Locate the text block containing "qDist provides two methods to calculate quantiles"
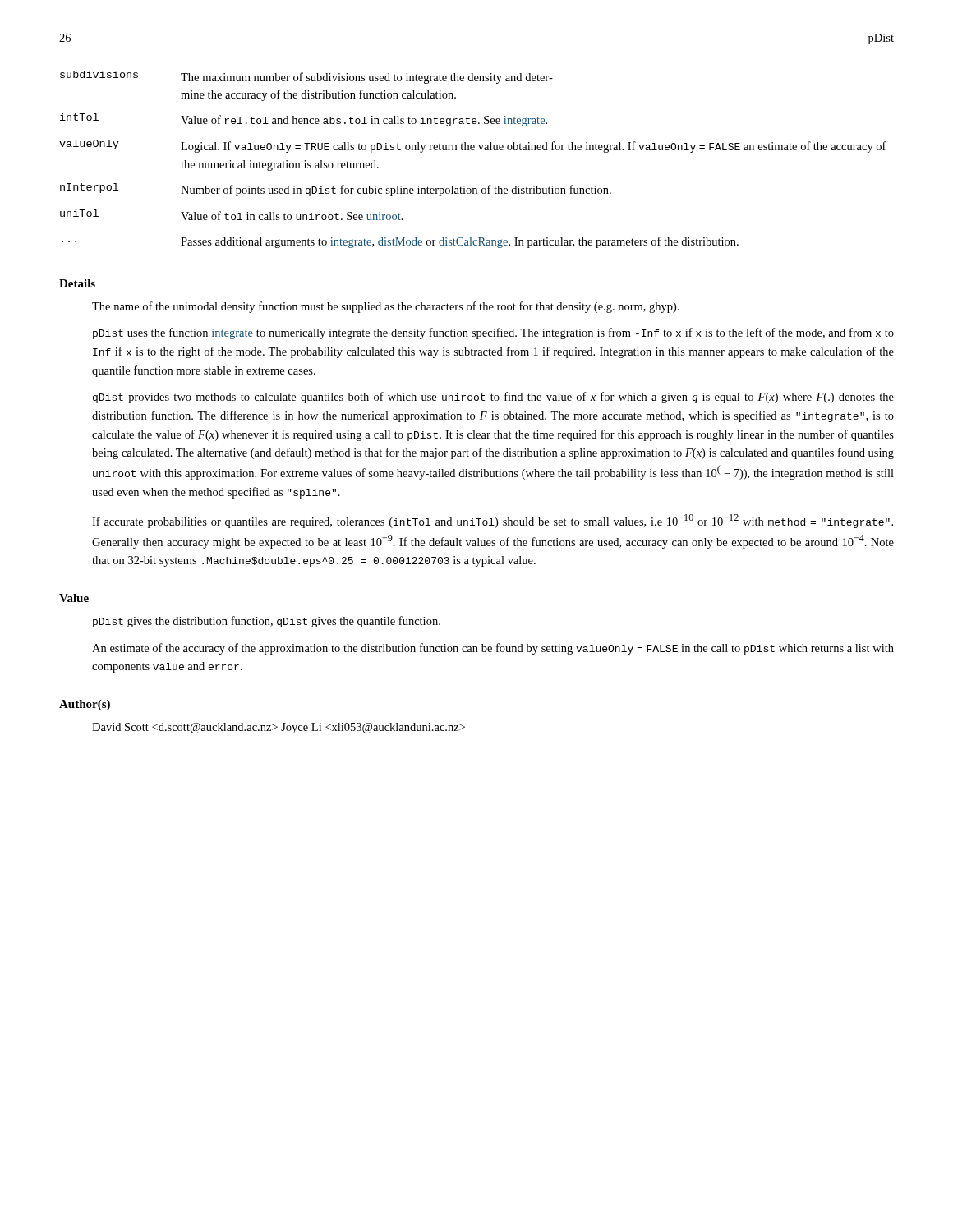Screen dimensions: 1232x953 click(x=493, y=445)
